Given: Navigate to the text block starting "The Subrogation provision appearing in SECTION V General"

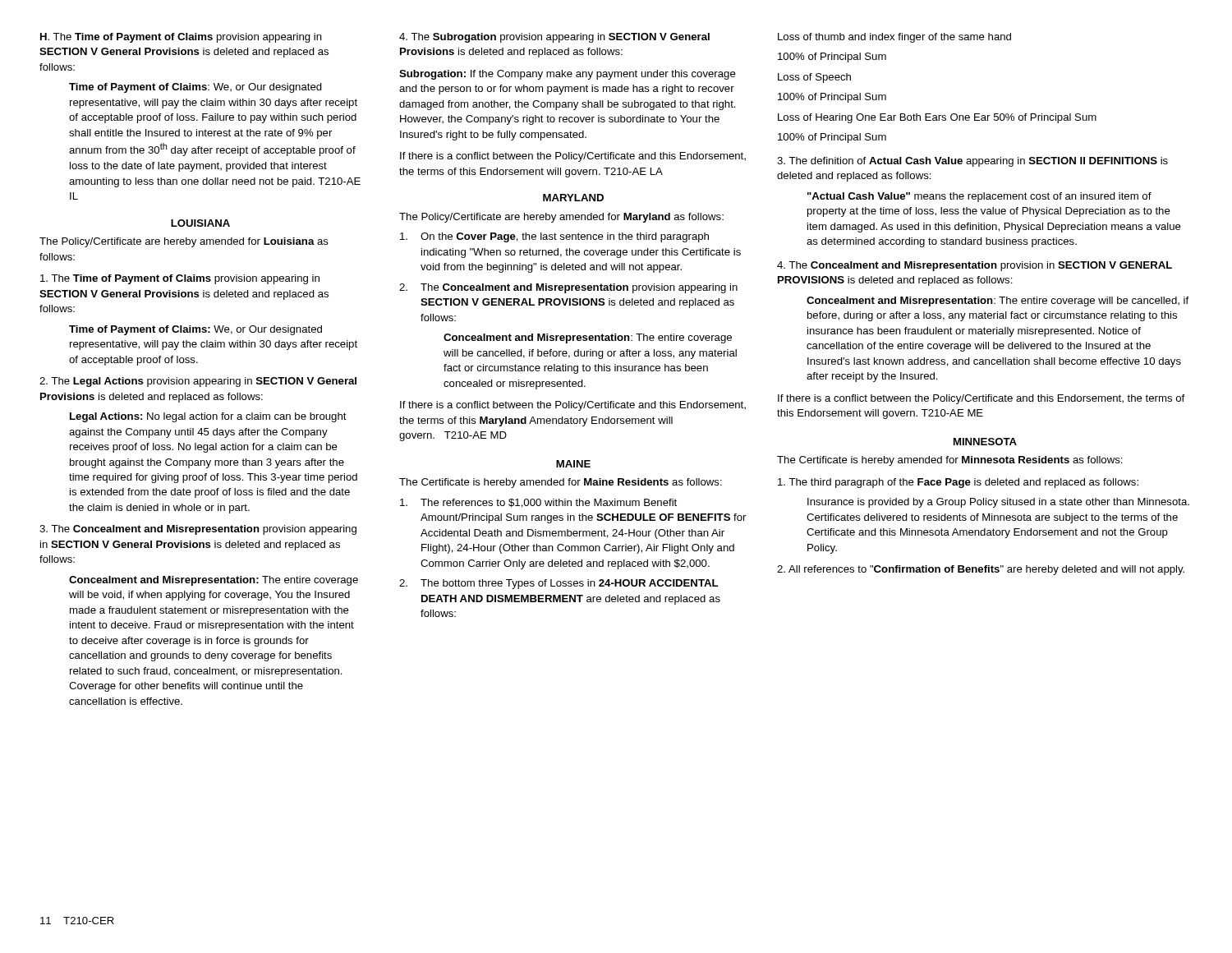Looking at the screenshot, I should coord(573,104).
